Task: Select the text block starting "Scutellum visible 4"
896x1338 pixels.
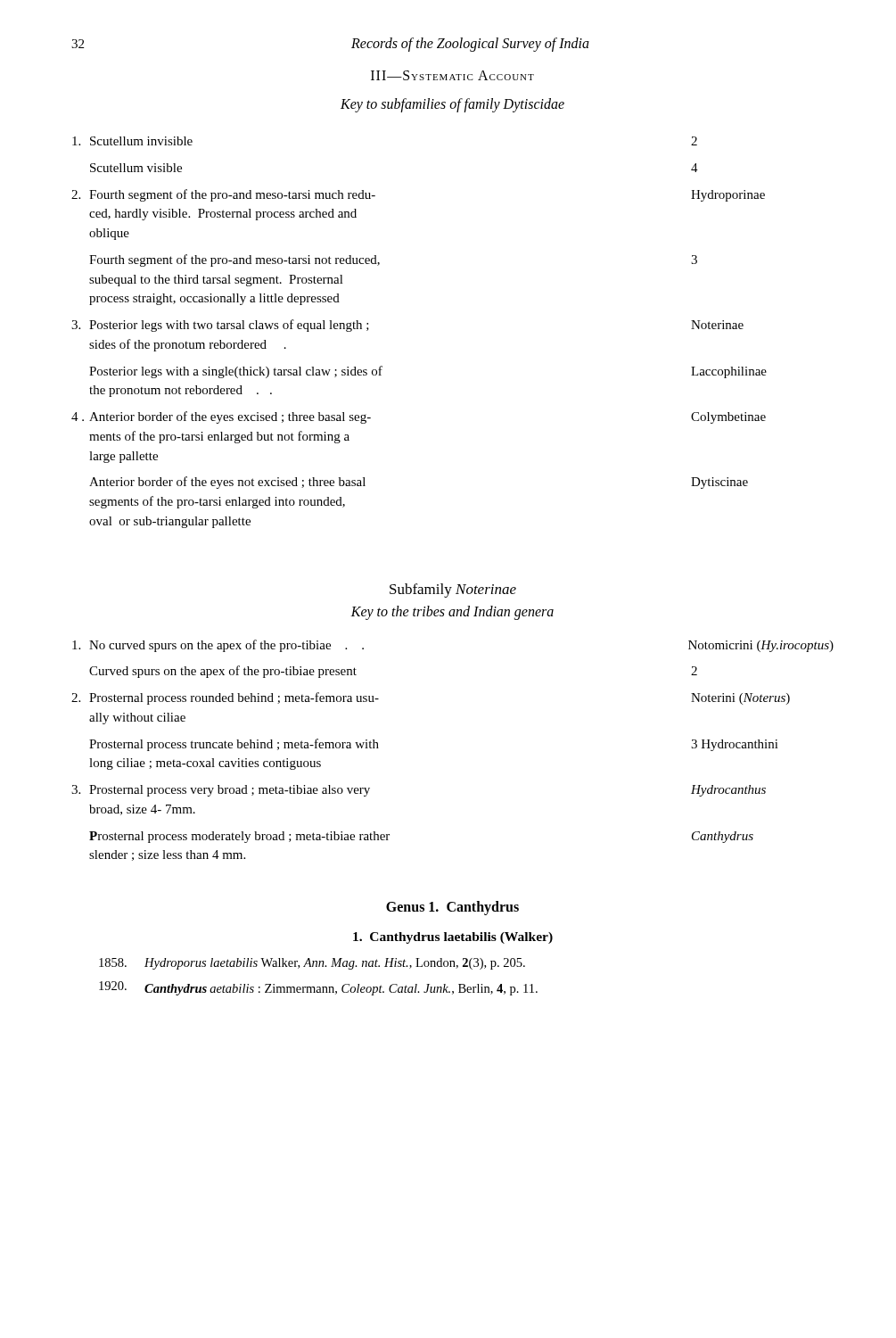Action: tap(135, 167)
